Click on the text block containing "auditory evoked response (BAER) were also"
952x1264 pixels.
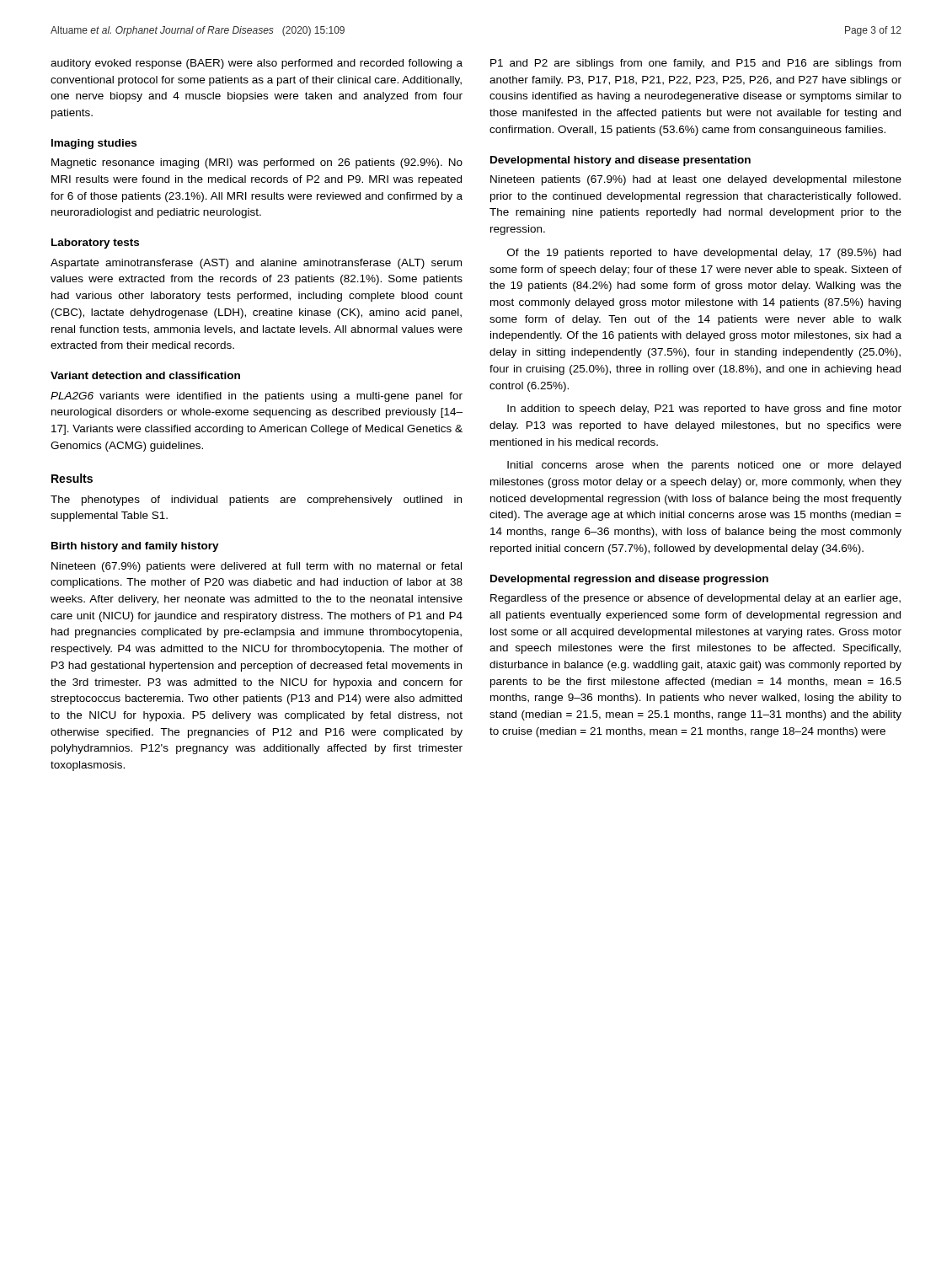point(257,88)
